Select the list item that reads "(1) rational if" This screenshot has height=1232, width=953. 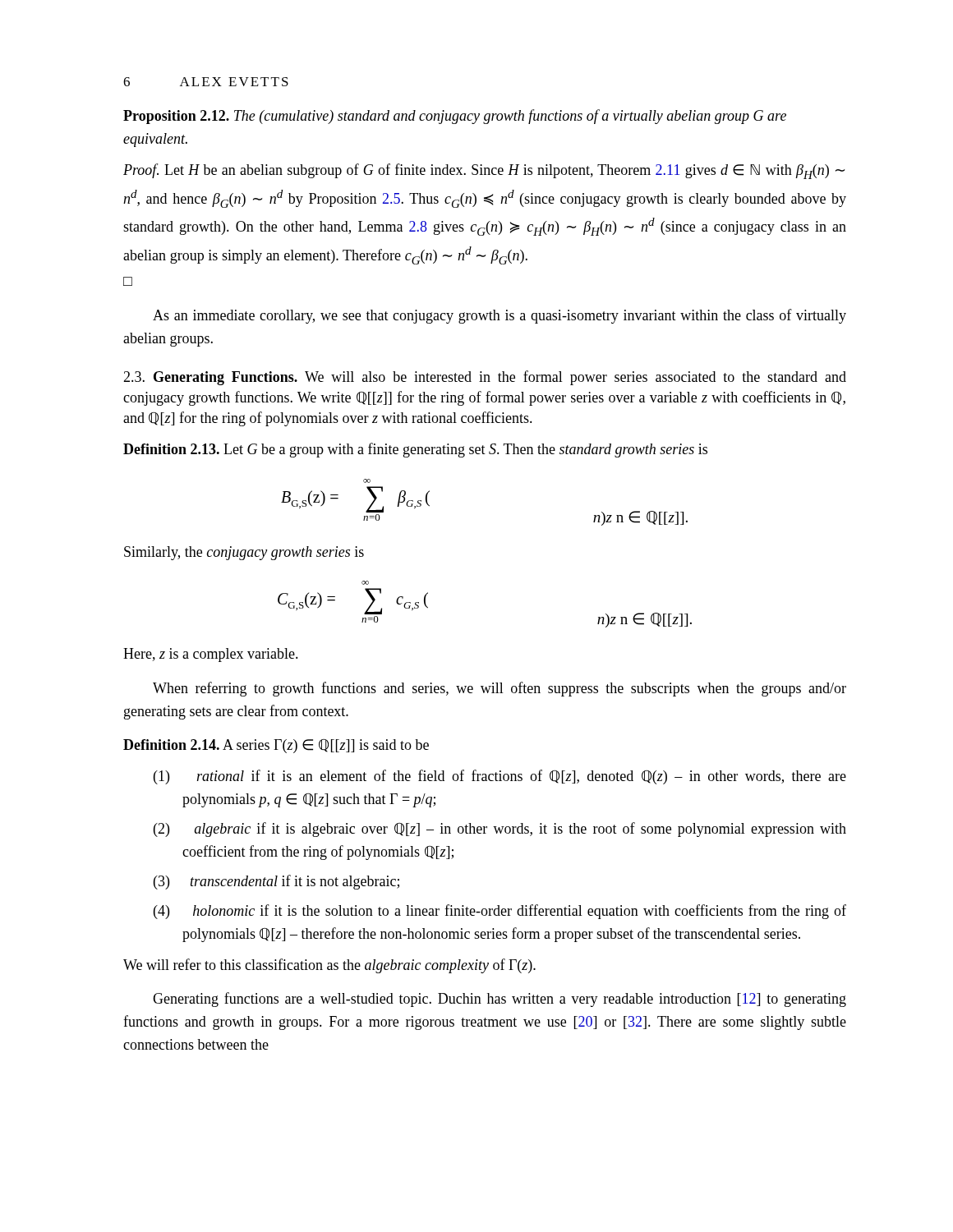pos(499,787)
